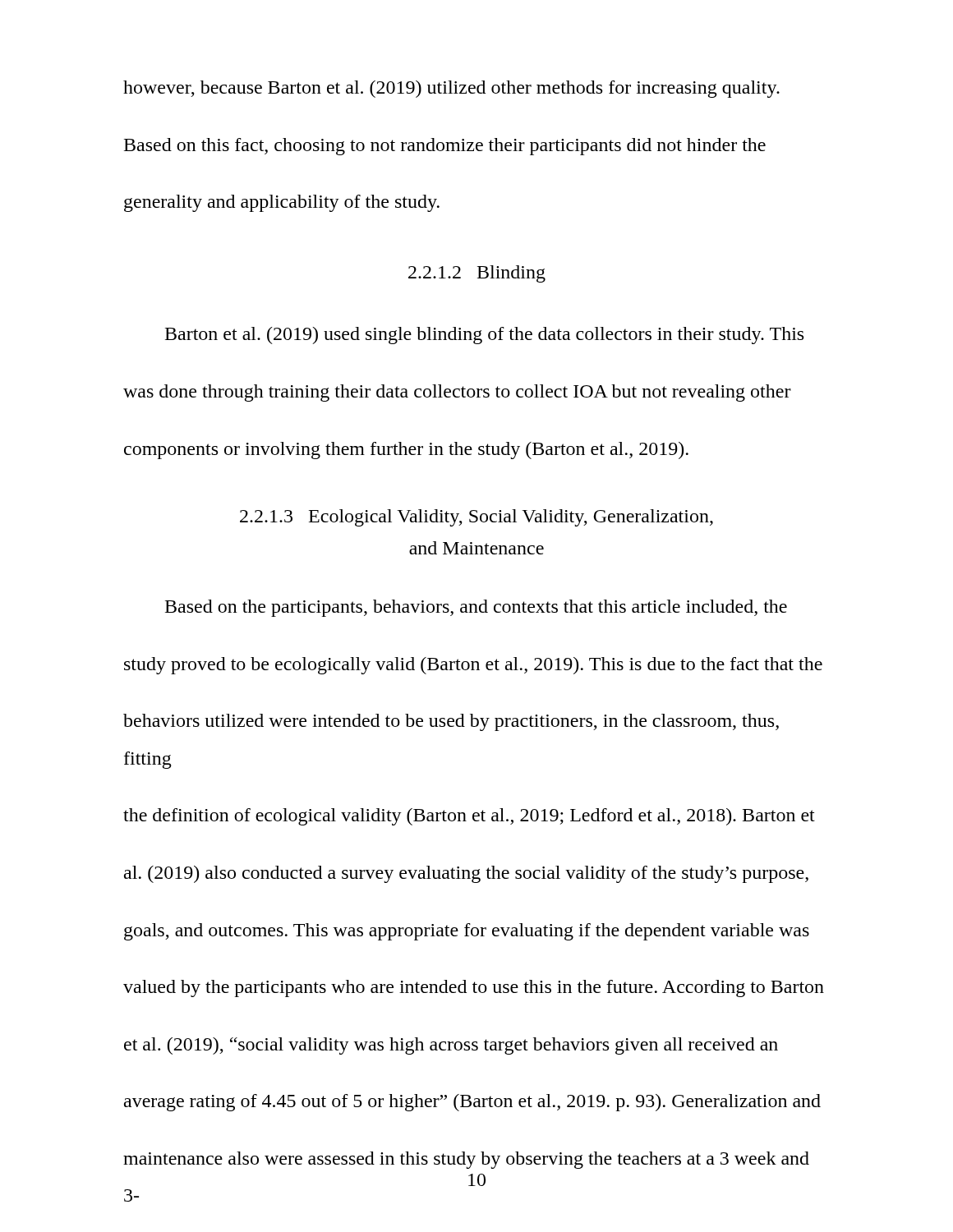Image resolution: width=953 pixels, height=1232 pixels.
Task: Locate the section header that says "2.2.1.2 Blinding"
Action: coord(476,272)
